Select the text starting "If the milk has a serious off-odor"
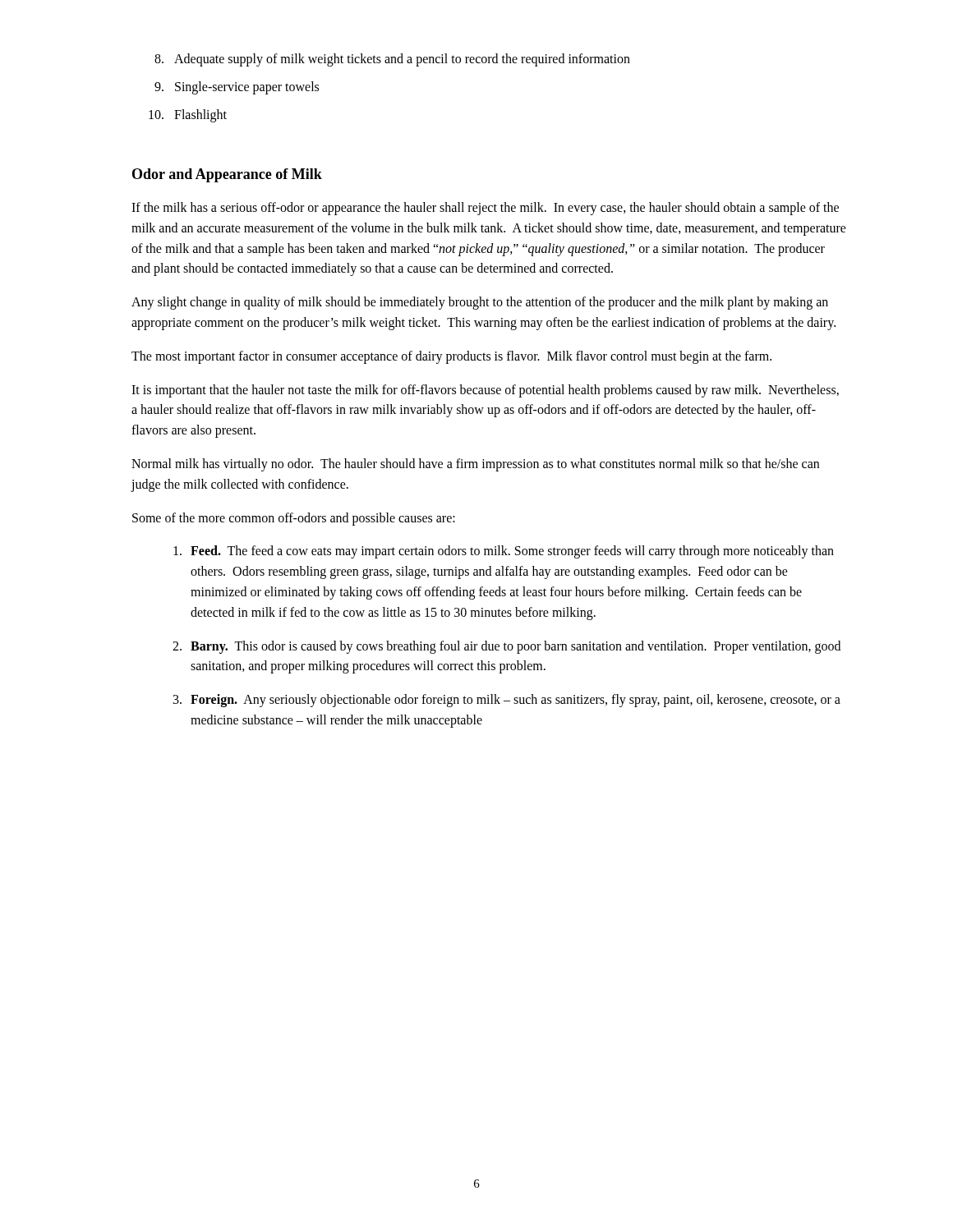Screen dimensions: 1232x953 tap(489, 238)
